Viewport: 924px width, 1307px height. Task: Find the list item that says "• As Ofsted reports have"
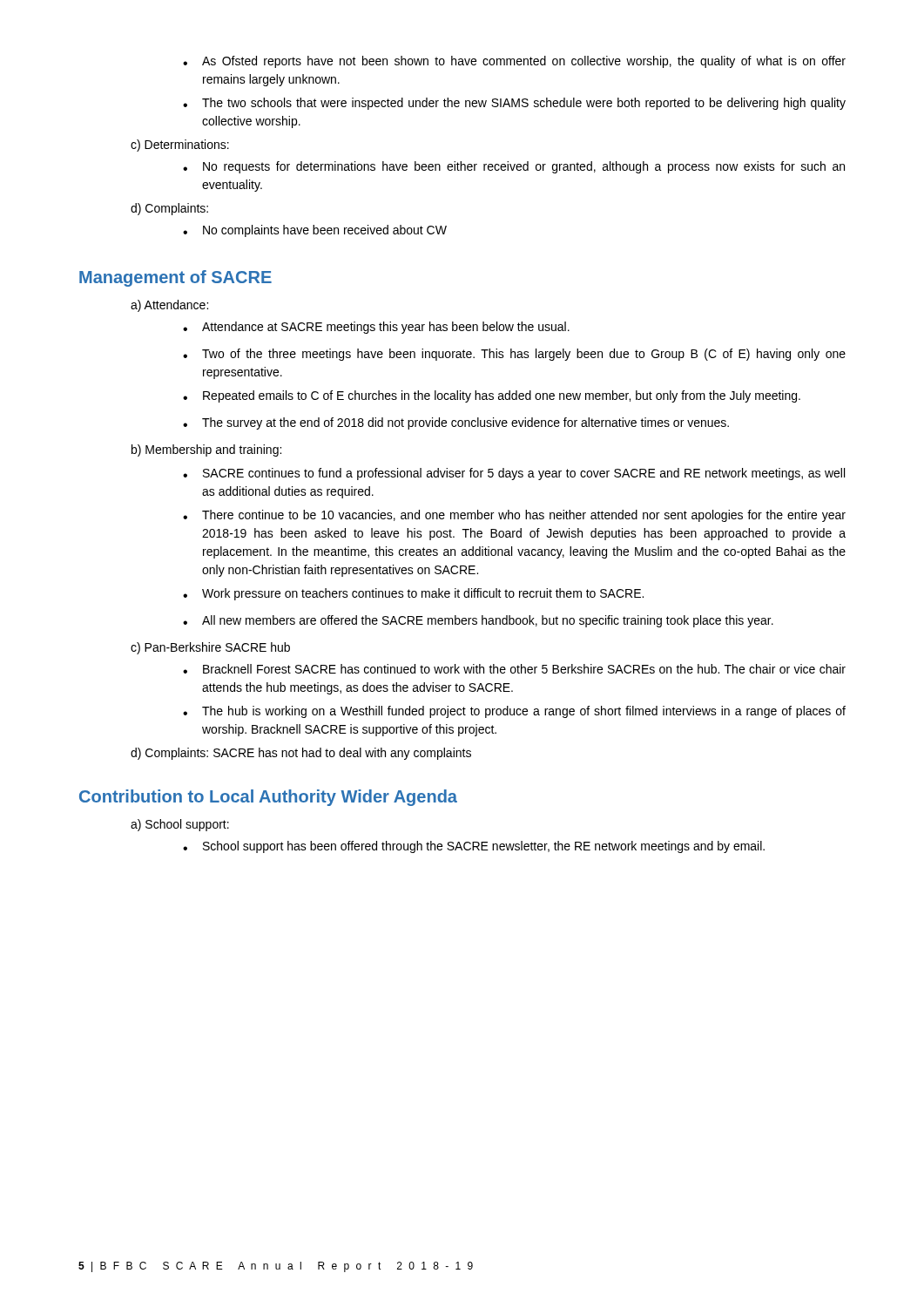pyautogui.click(x=514, y=71)
